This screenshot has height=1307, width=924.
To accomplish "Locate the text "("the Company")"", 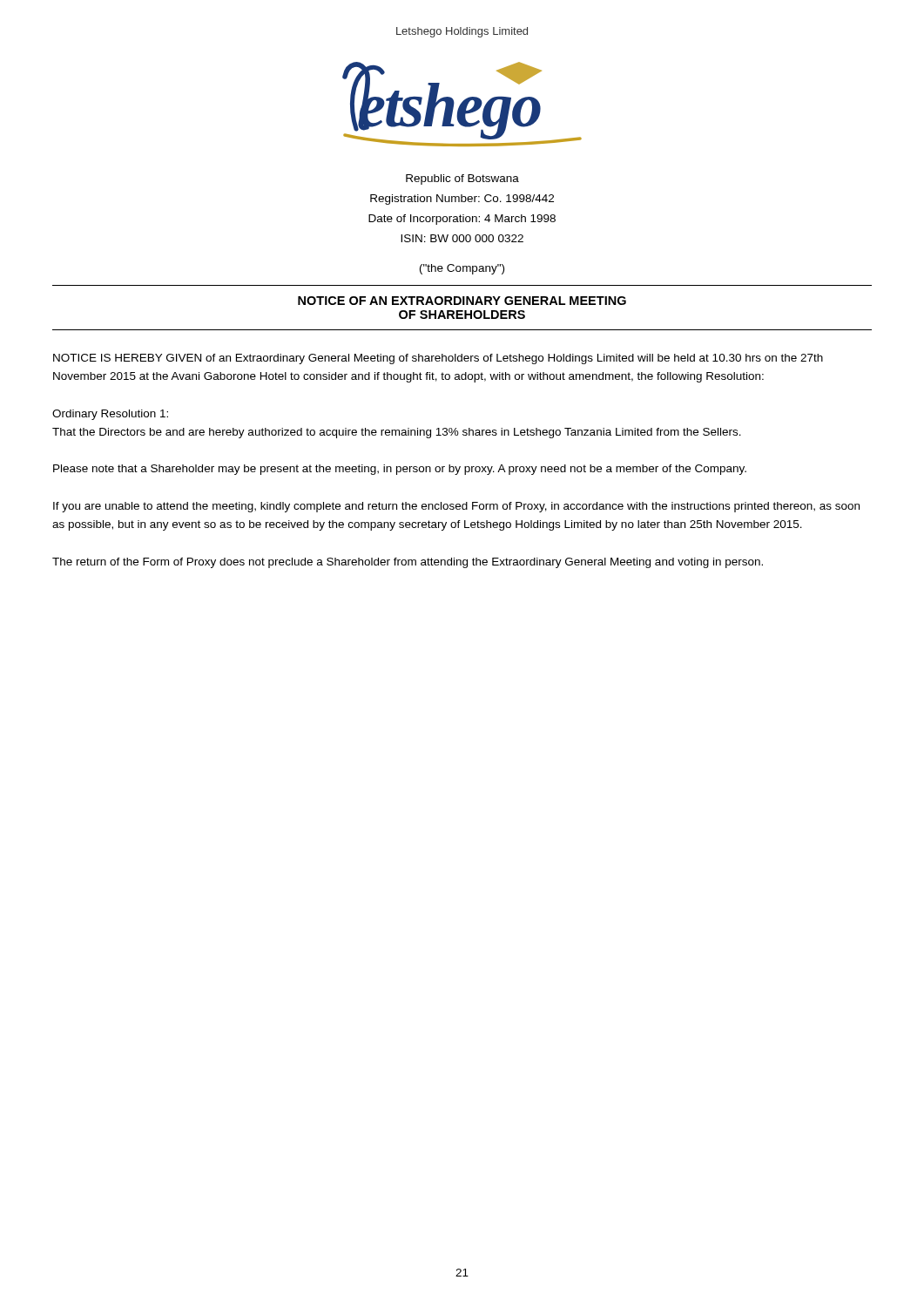I will pyautogui.click(x=462, y=268).
